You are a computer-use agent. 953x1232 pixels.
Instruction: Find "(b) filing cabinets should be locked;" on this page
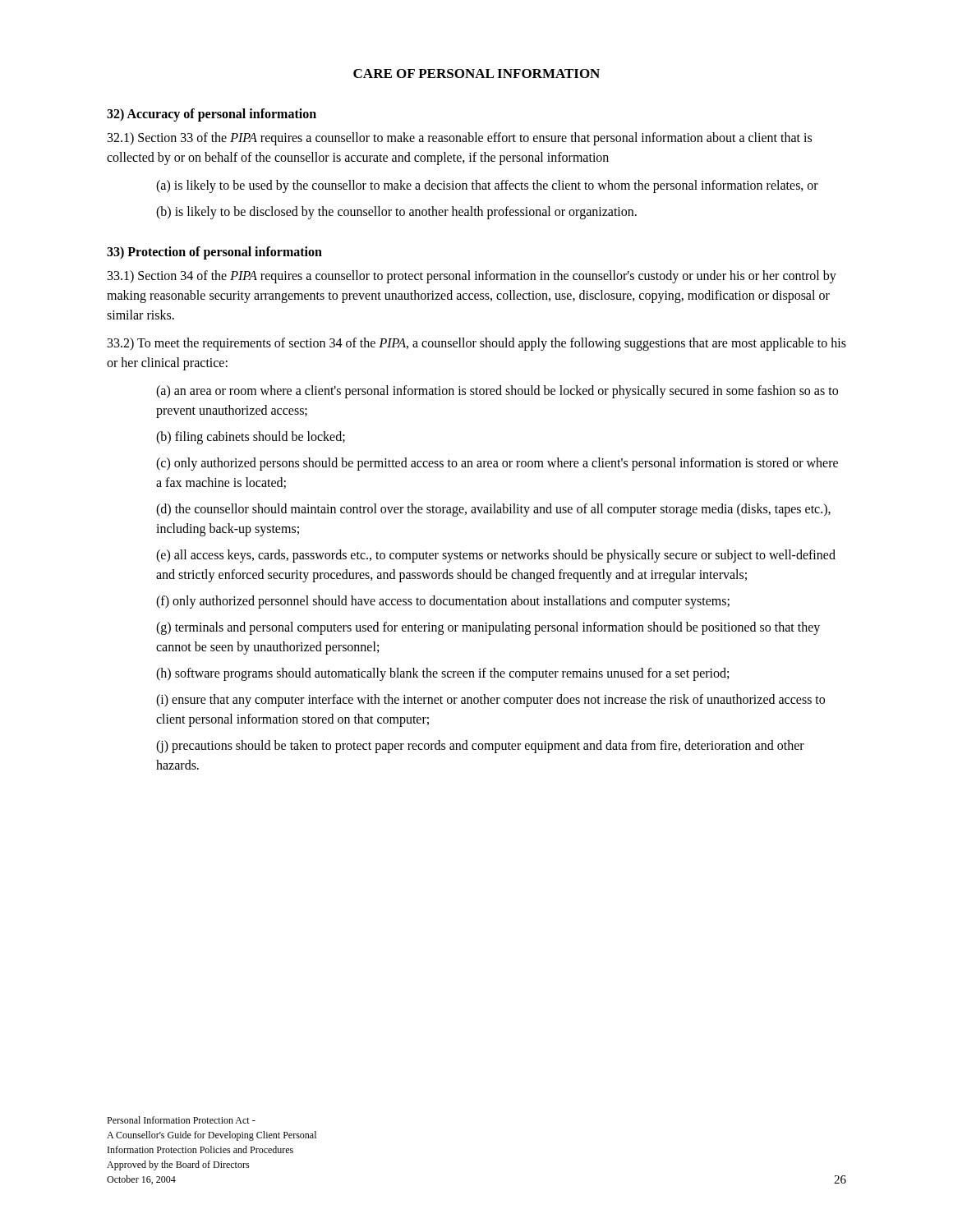(x=251, y=437)
